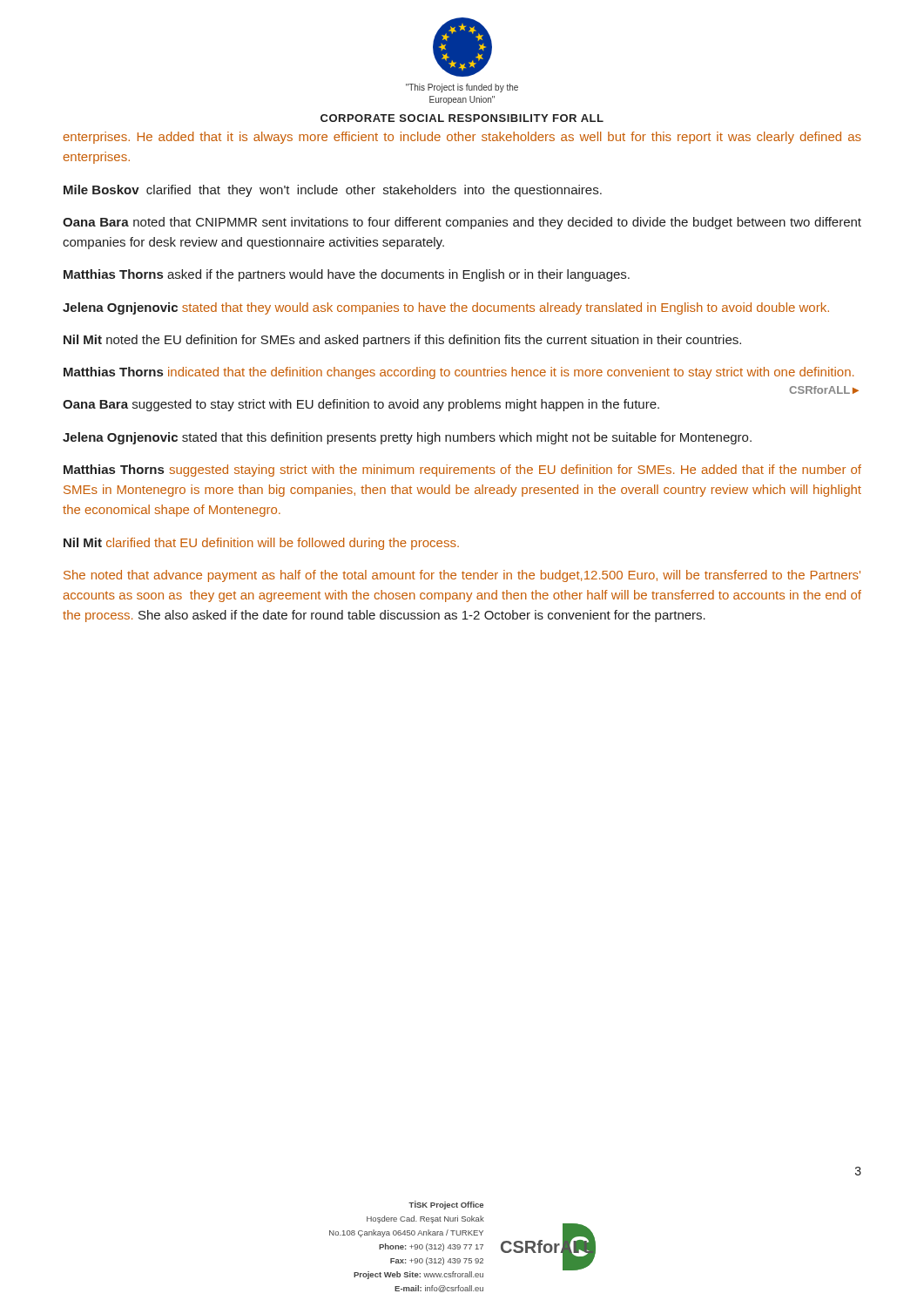
Task: Click on the text starting "enterprises. He added that"
Action: click(x=462, y=147)
